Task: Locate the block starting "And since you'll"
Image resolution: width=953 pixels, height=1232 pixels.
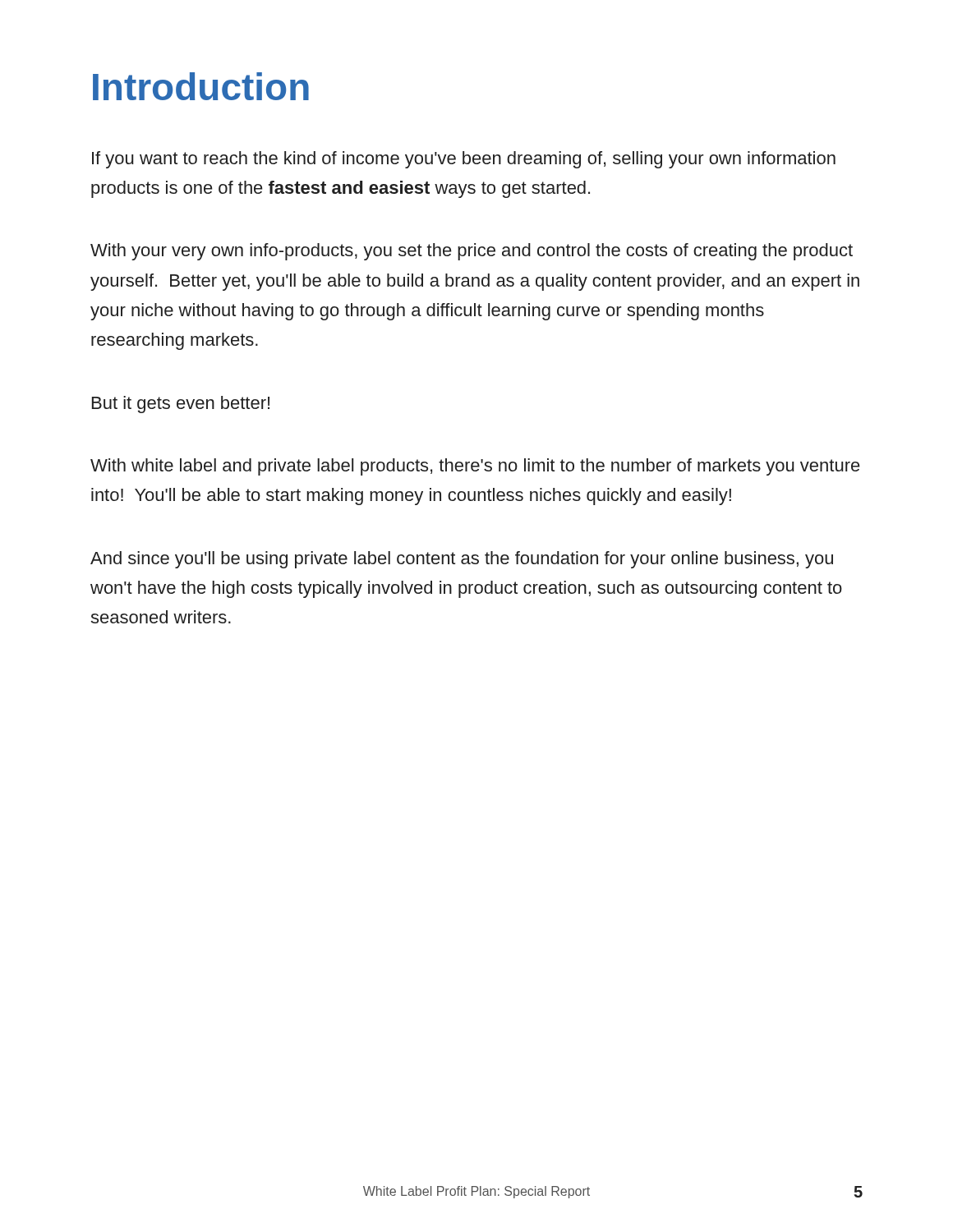Action: coord(466,588)
